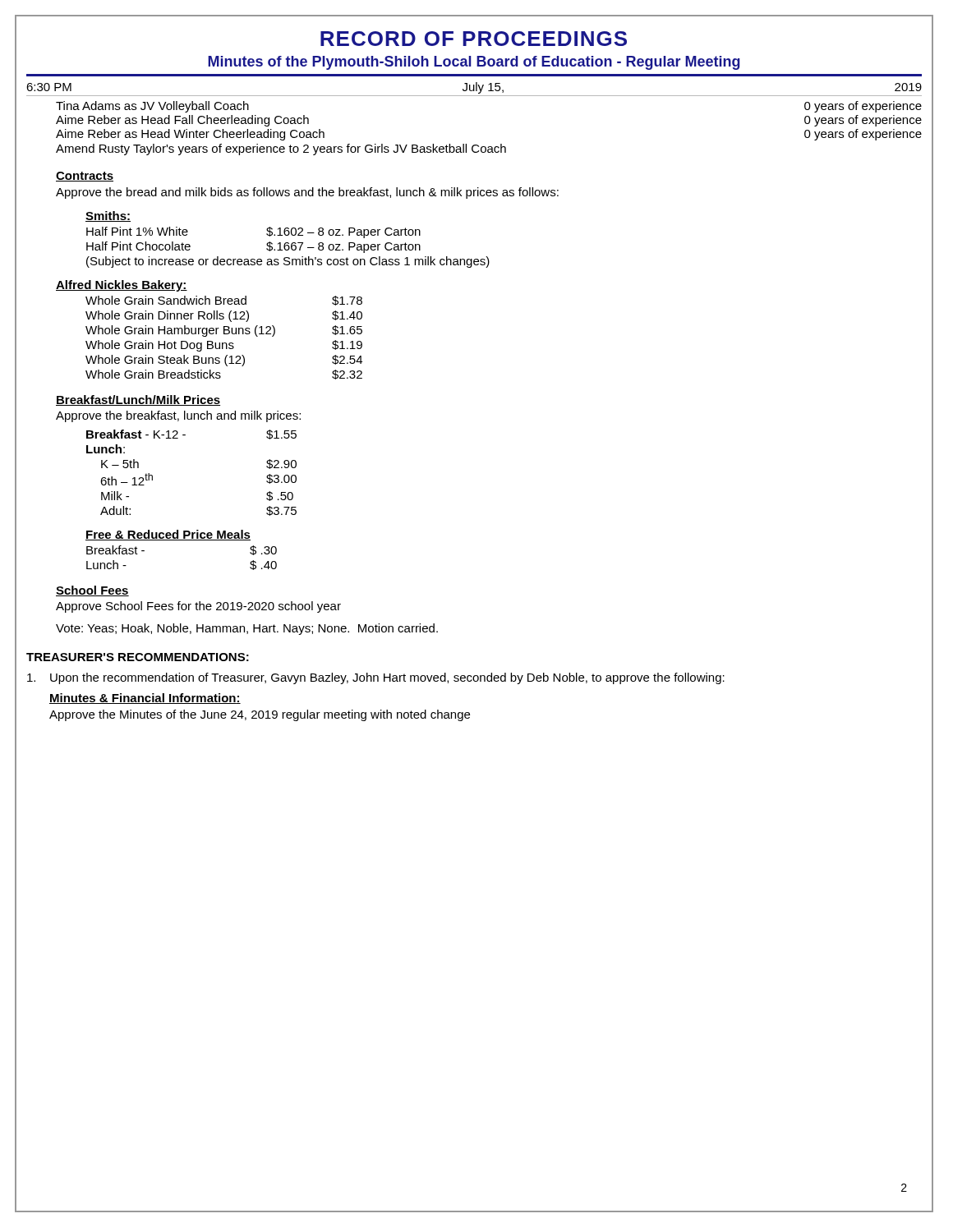
Task: Find the text with the text "6:30 PM July 15, 2019"
Action: [474, 87]
